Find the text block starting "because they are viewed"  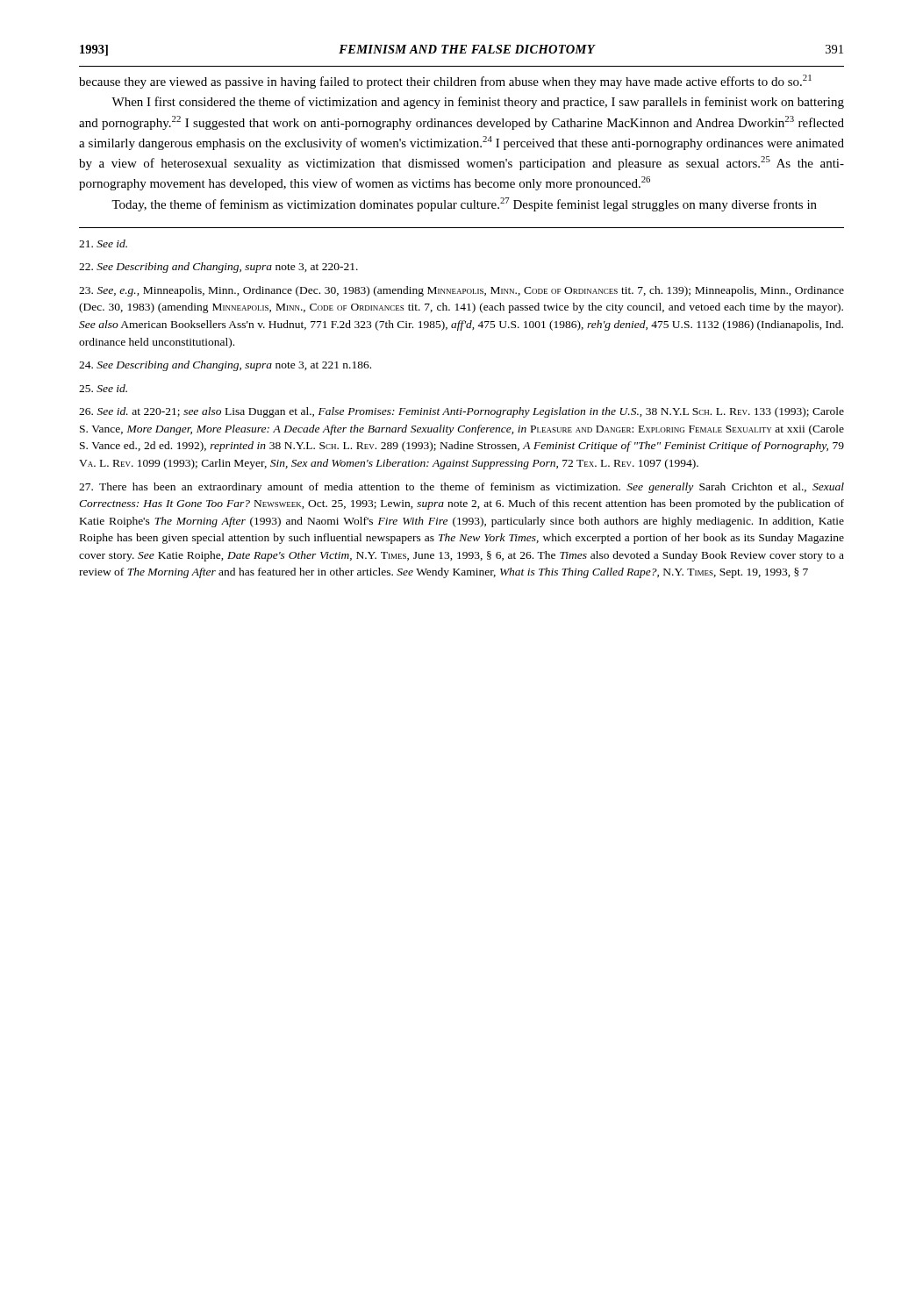[x=462, y=143]
